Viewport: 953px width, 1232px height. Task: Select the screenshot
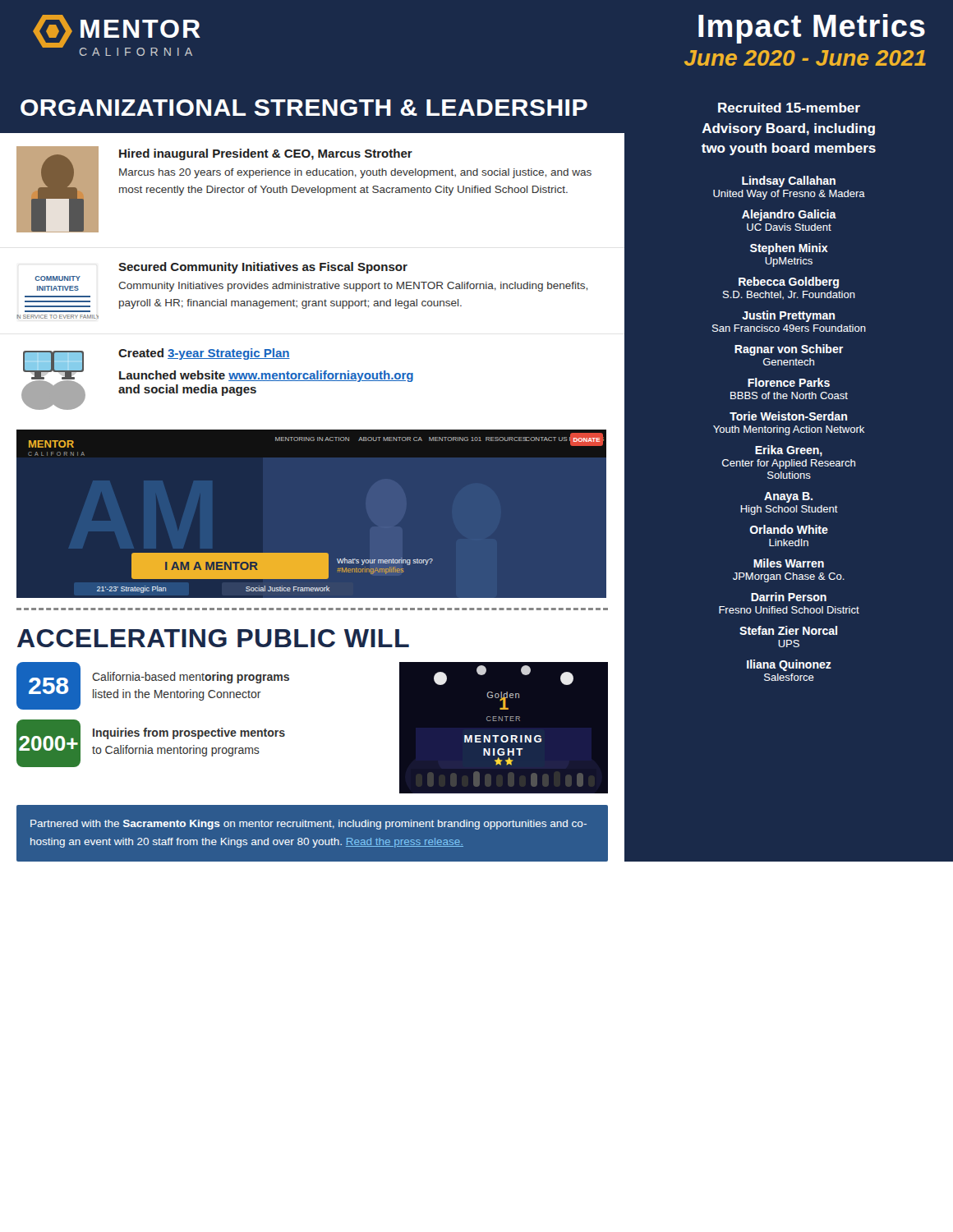coord(312,515)
